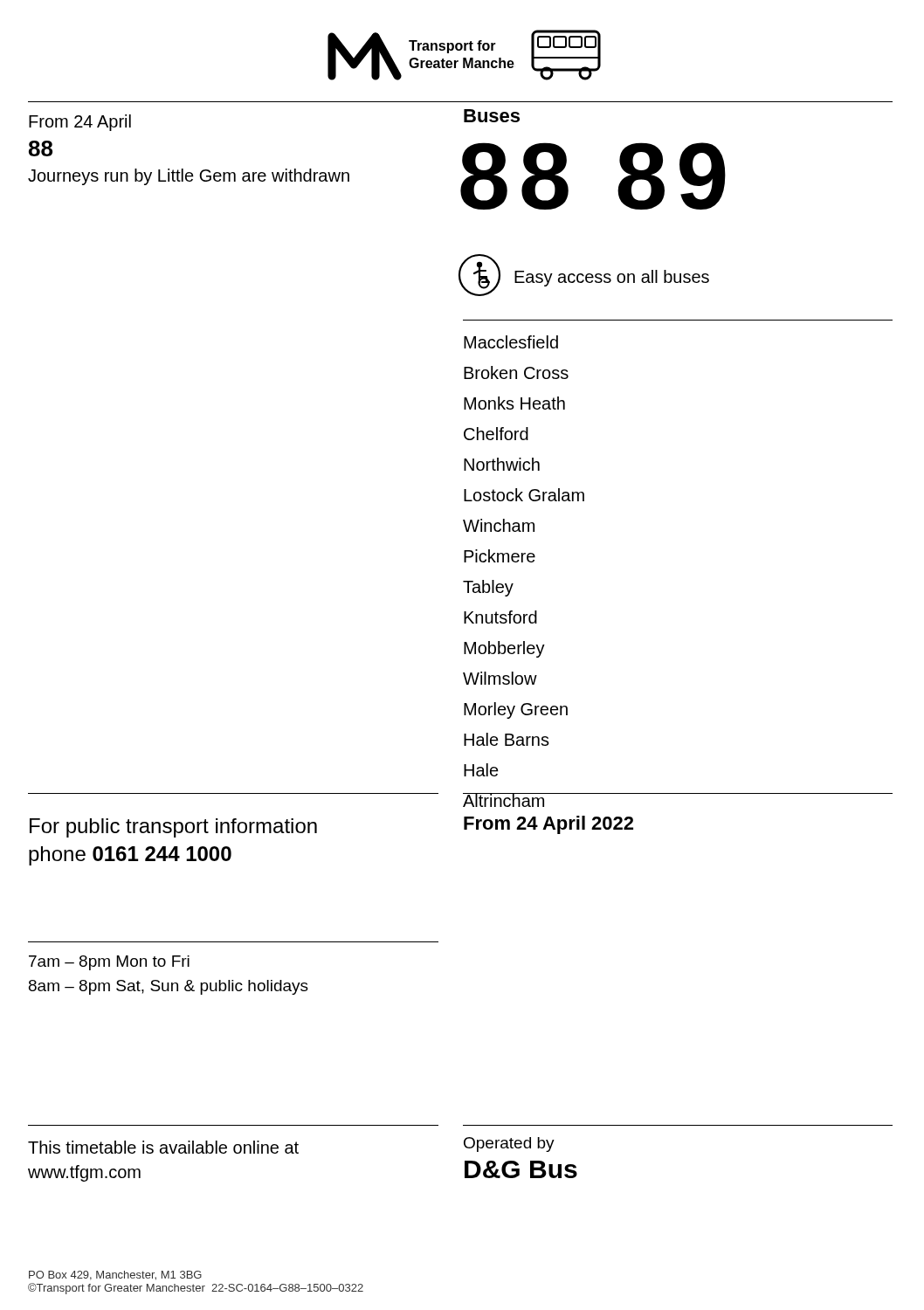Select the illustration
This screenshot has height=1310, width=924.
[479, 277]
